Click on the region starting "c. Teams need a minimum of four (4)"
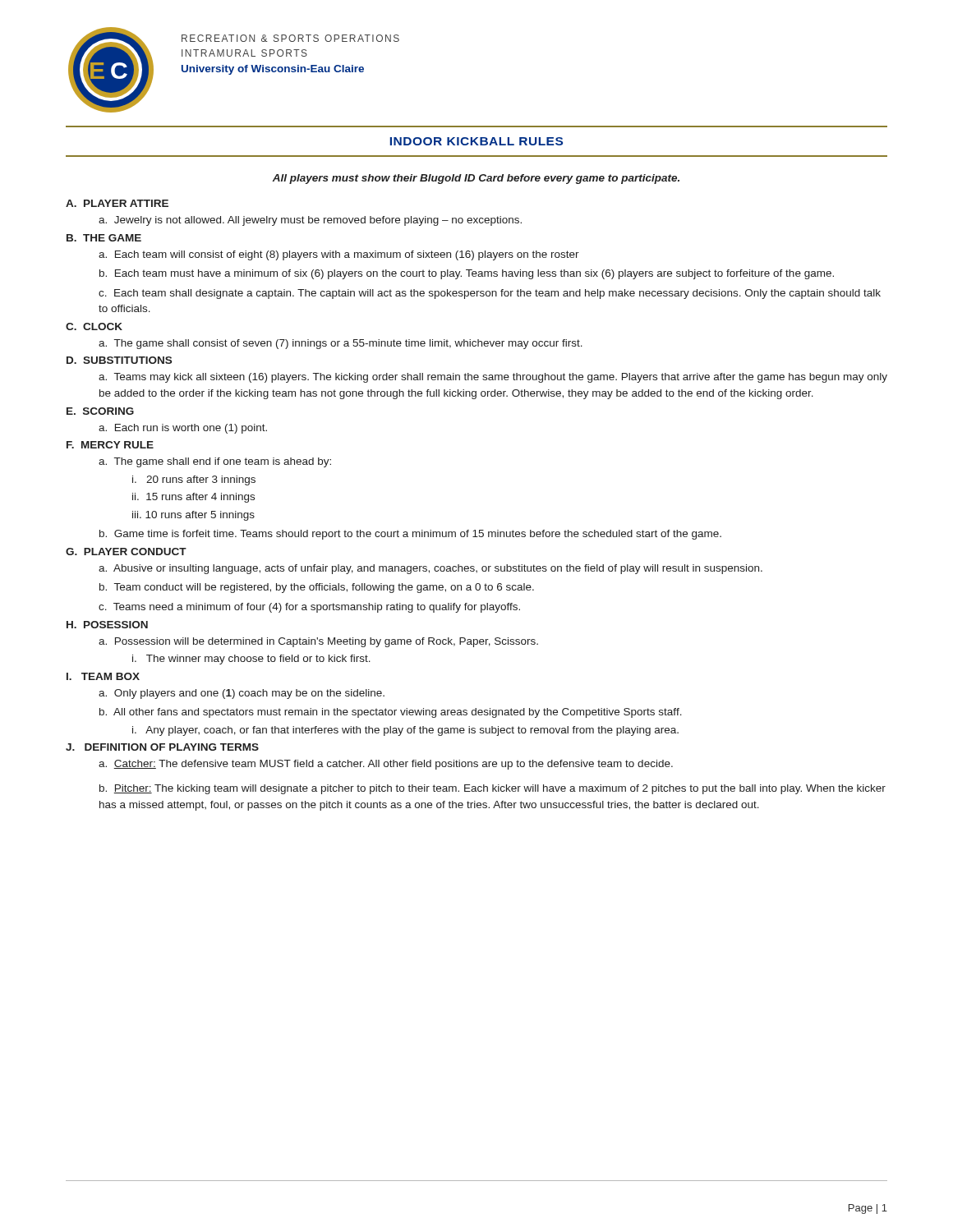This screenshot has height=1232, width=953. [310, 607]
